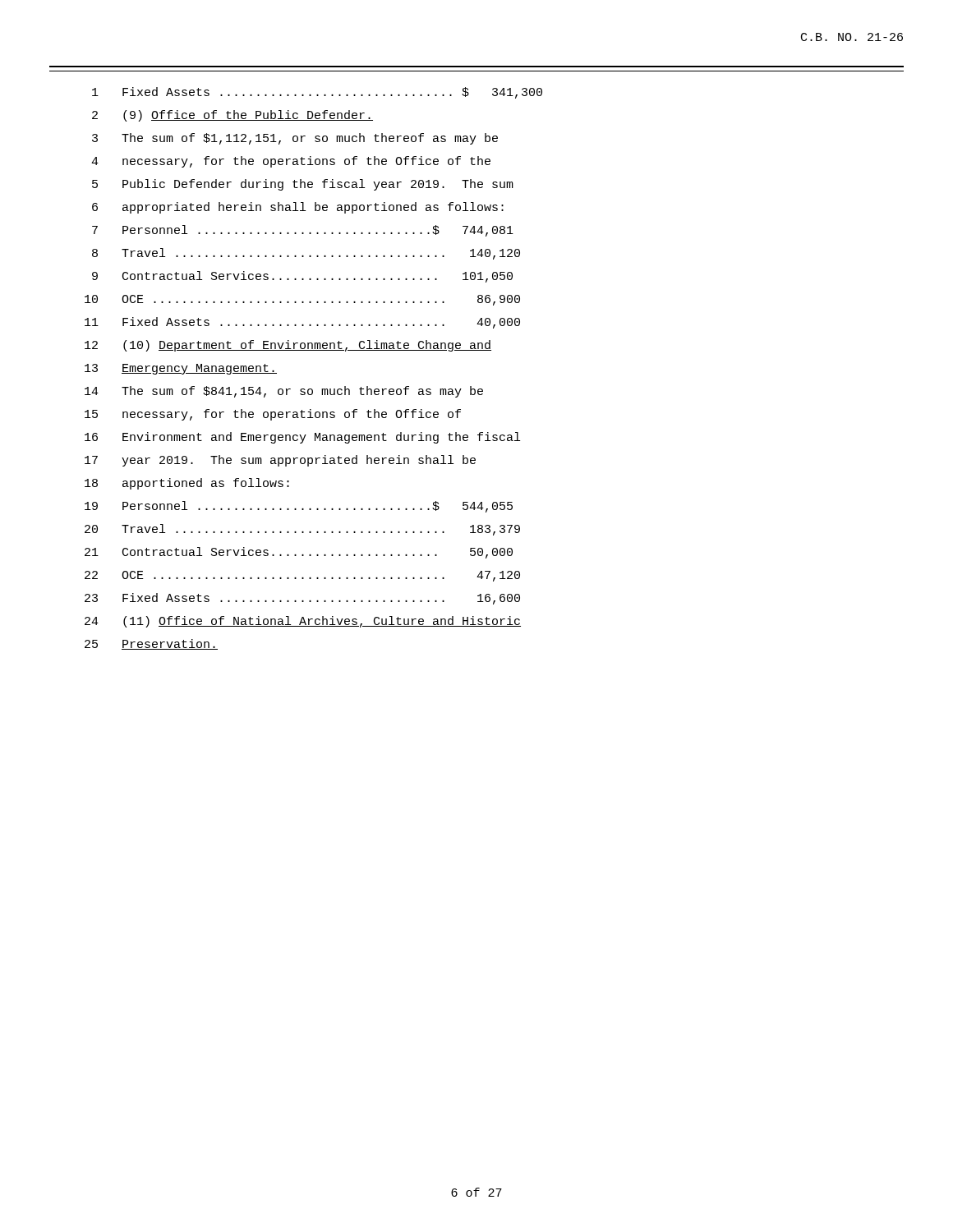Find the text block starting "13 Emergency Management."

[x=181, y=369]
